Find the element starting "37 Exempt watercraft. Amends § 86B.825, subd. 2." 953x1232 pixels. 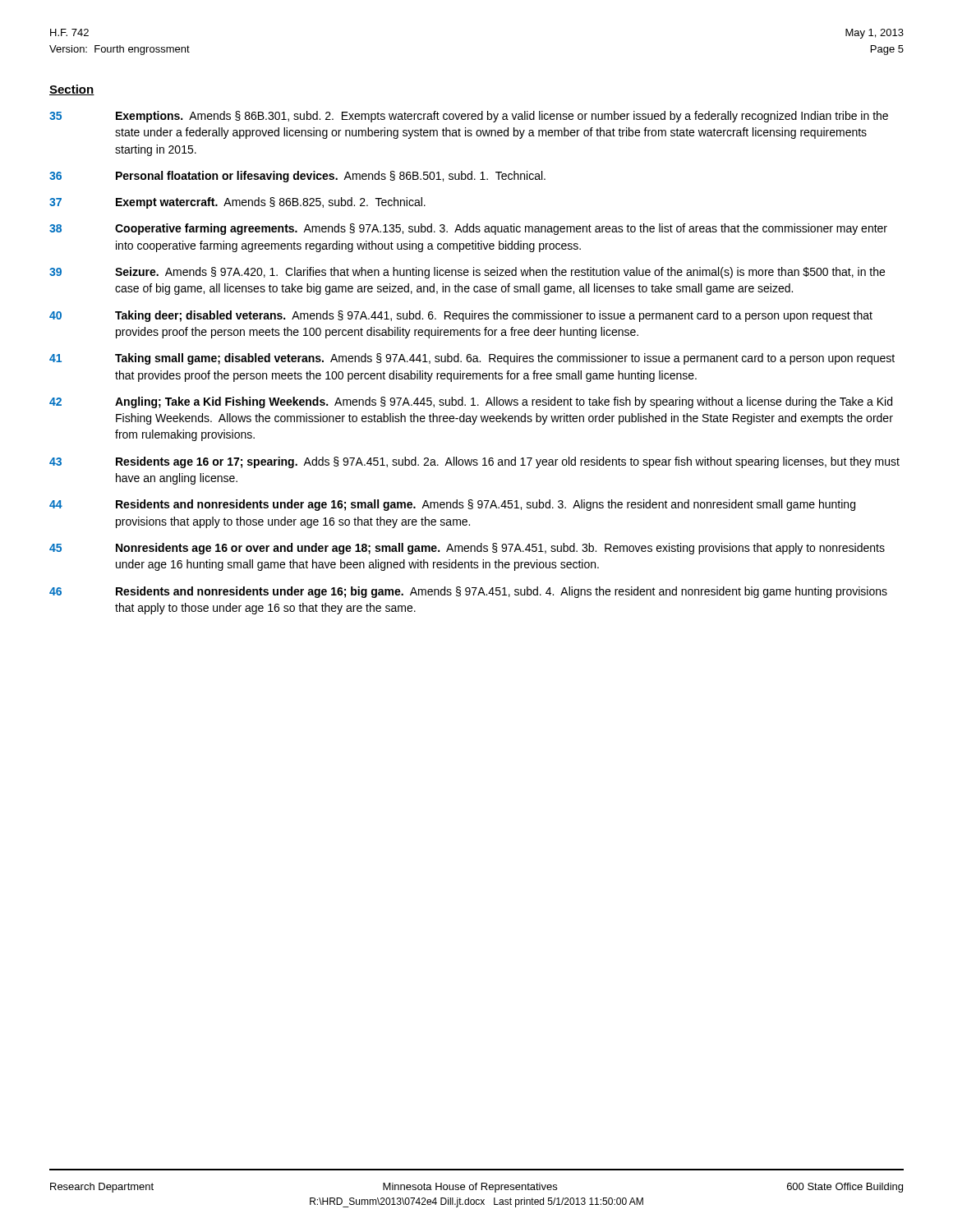[237, 203]
